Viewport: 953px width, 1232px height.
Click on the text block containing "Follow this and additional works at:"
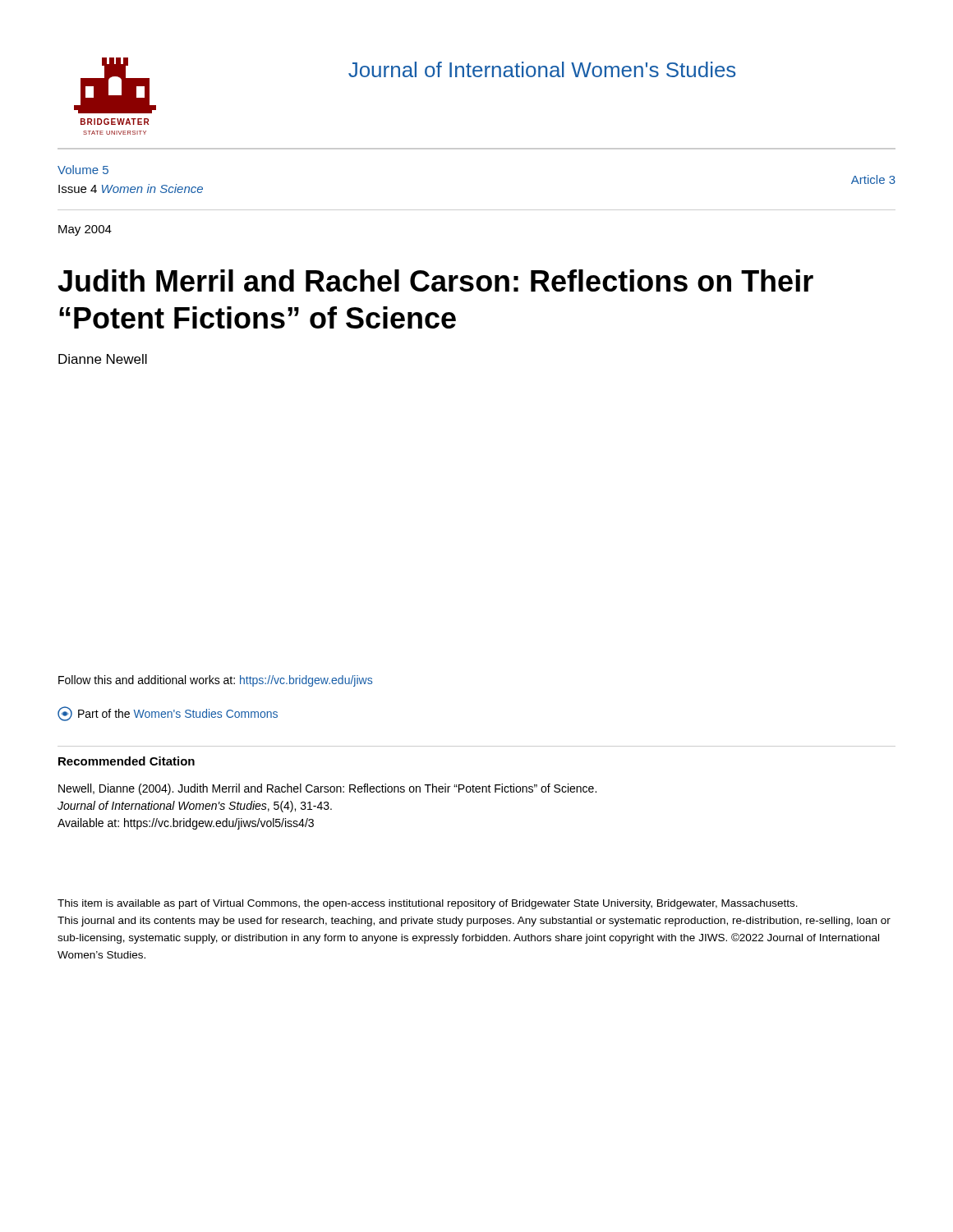[x=215, y=680]
